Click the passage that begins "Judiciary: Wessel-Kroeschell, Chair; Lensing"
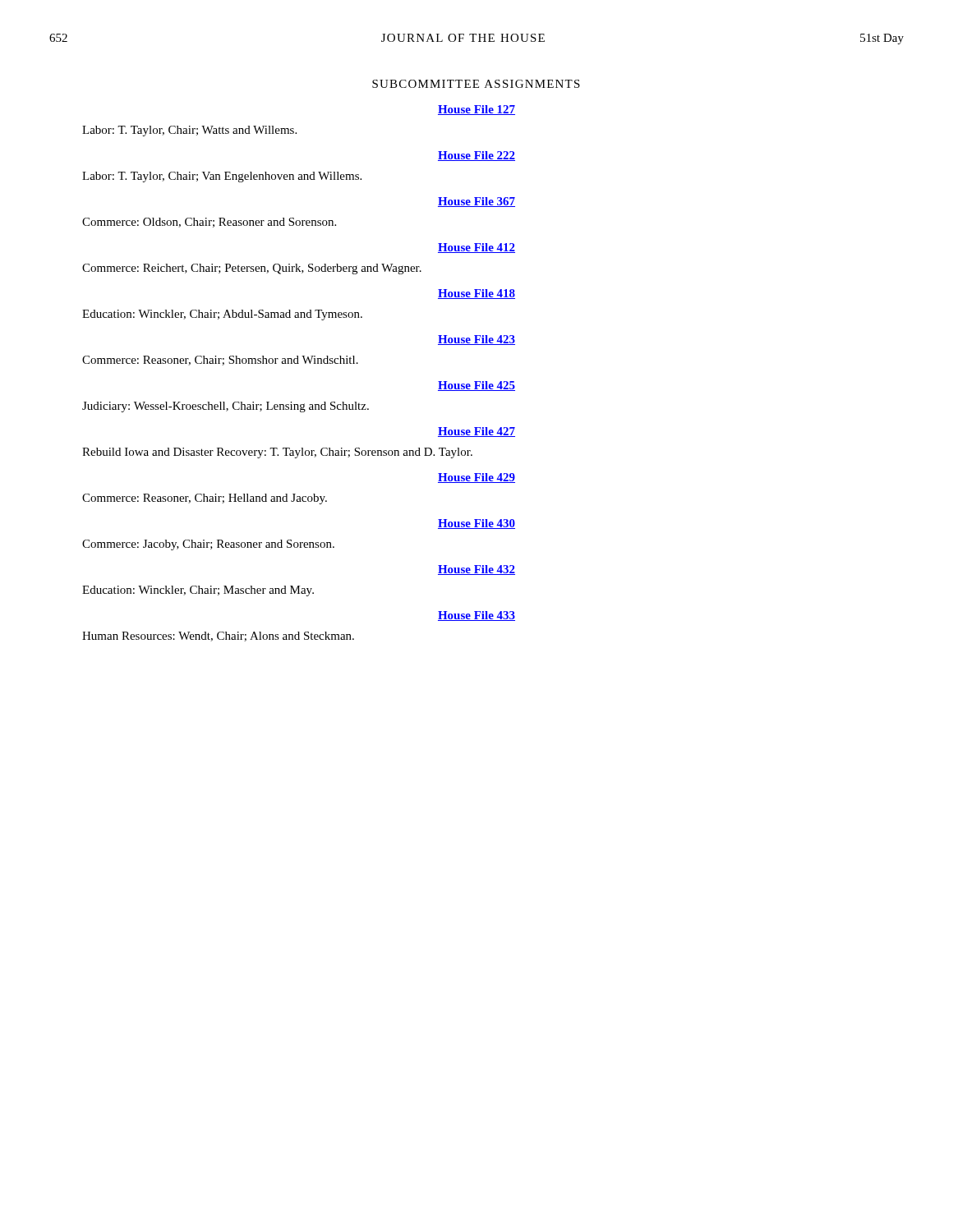The image size is (953, 1232). [226, 406]
